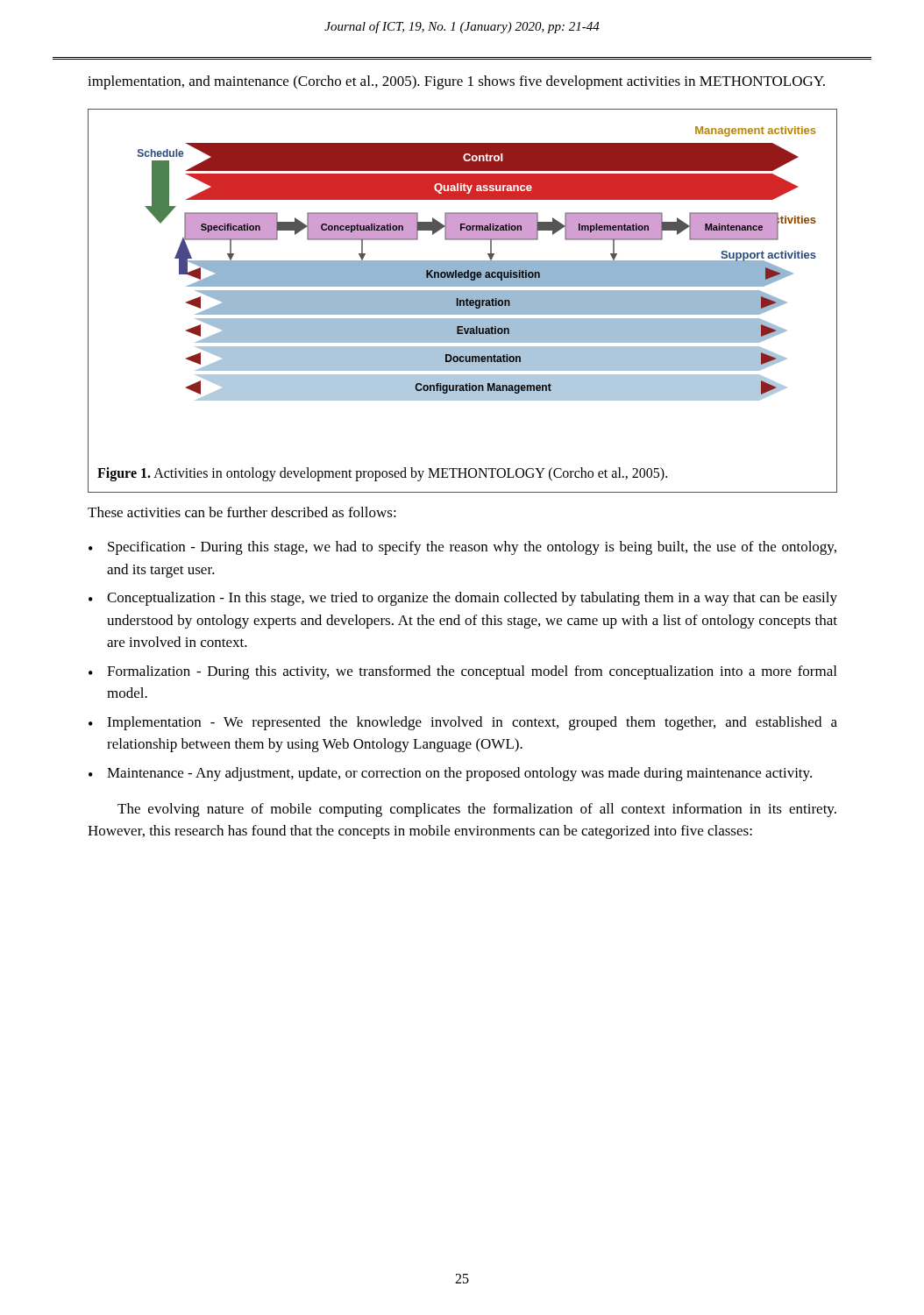This screenshot has height=1315, width=924.
Task: Find the region starting "The evolving nature"
Action: tap(462, 820)
